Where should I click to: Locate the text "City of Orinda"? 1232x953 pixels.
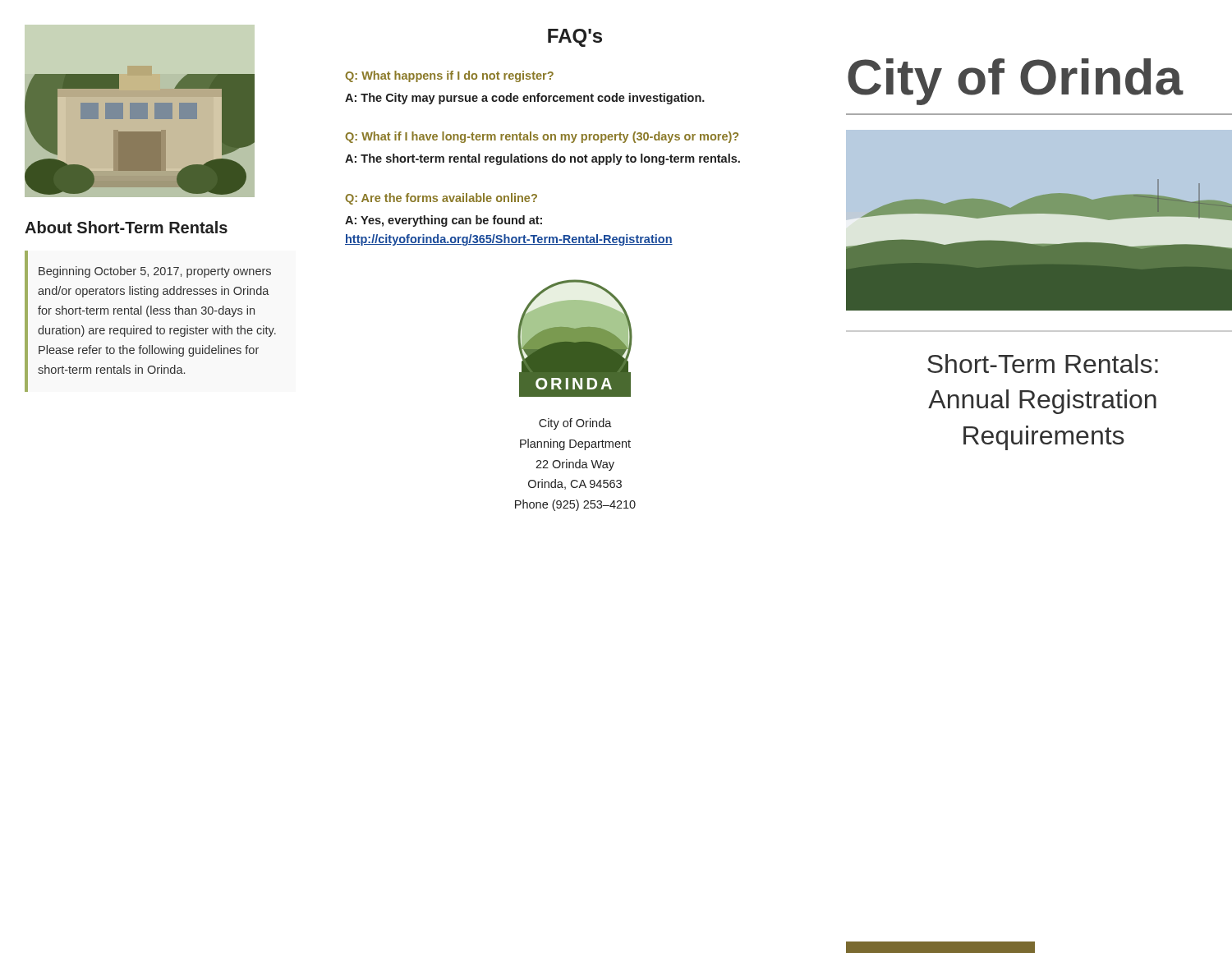(1014, 77)
